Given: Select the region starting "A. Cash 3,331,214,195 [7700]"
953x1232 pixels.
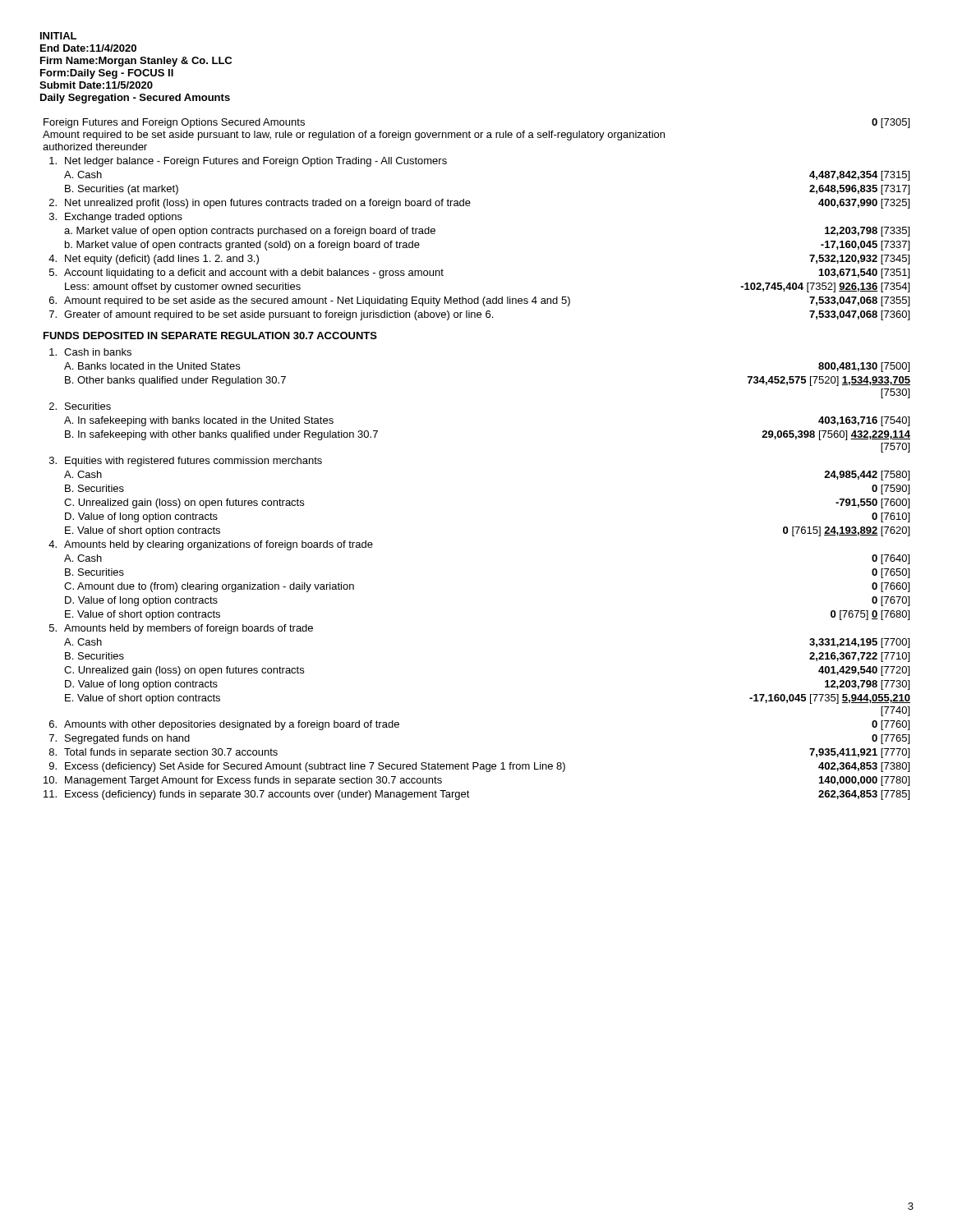Looking at the screenshot, I should [80, 644].
